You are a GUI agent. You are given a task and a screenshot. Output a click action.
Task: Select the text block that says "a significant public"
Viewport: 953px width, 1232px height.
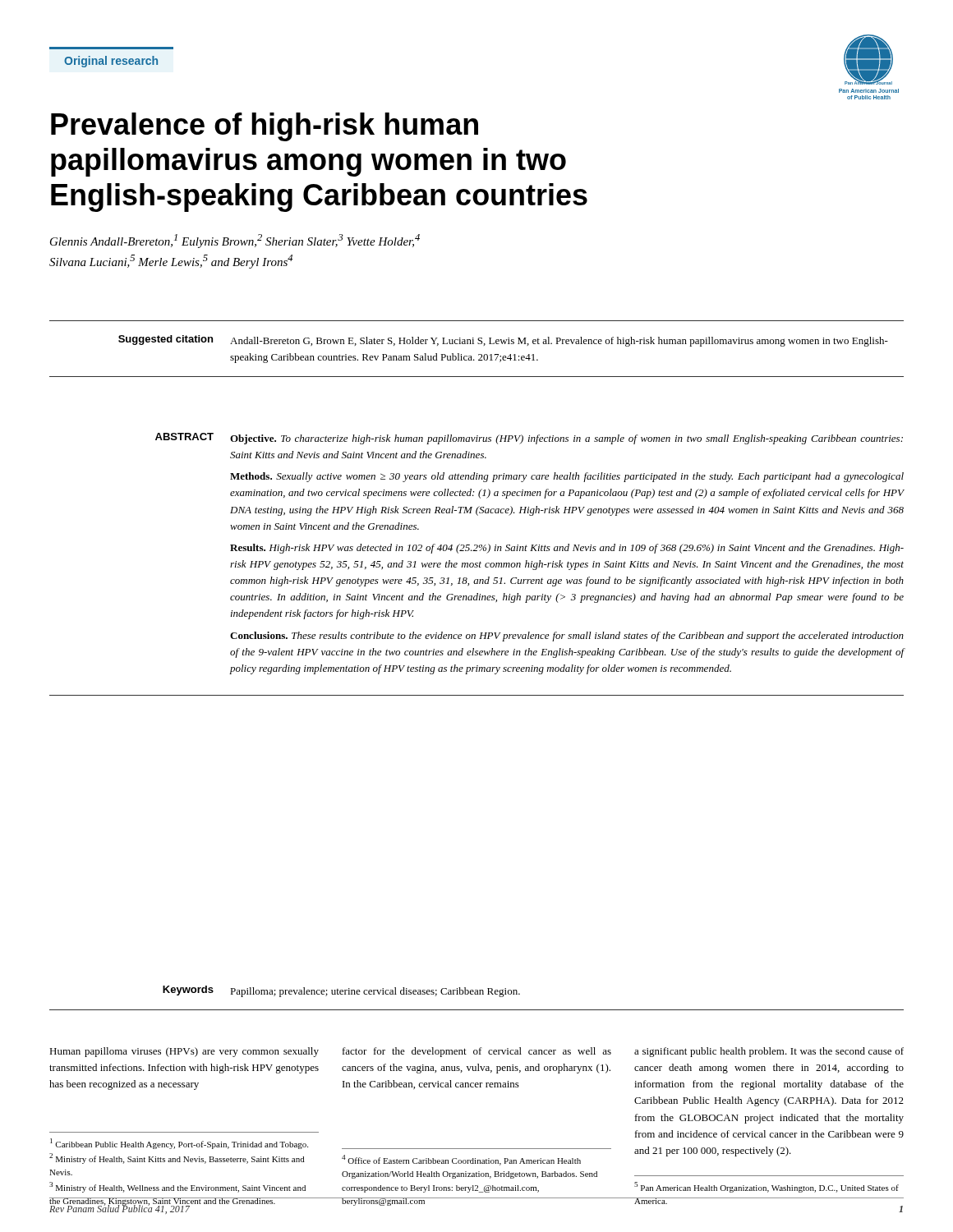coord(769,1101)
